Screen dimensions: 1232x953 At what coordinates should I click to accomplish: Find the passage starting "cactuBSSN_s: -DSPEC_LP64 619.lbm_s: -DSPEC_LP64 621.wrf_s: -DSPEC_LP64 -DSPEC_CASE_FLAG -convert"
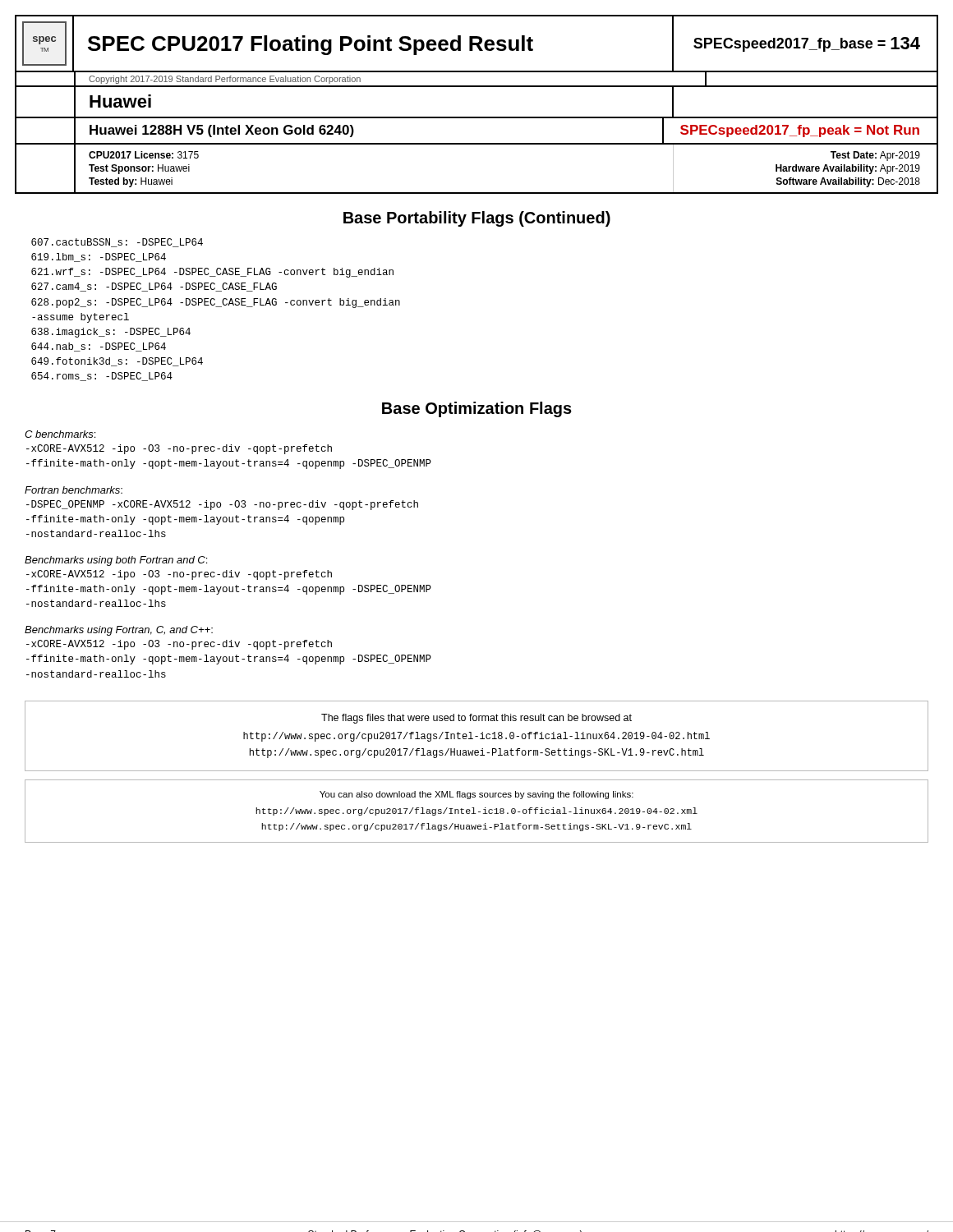[x=117, y=243]
